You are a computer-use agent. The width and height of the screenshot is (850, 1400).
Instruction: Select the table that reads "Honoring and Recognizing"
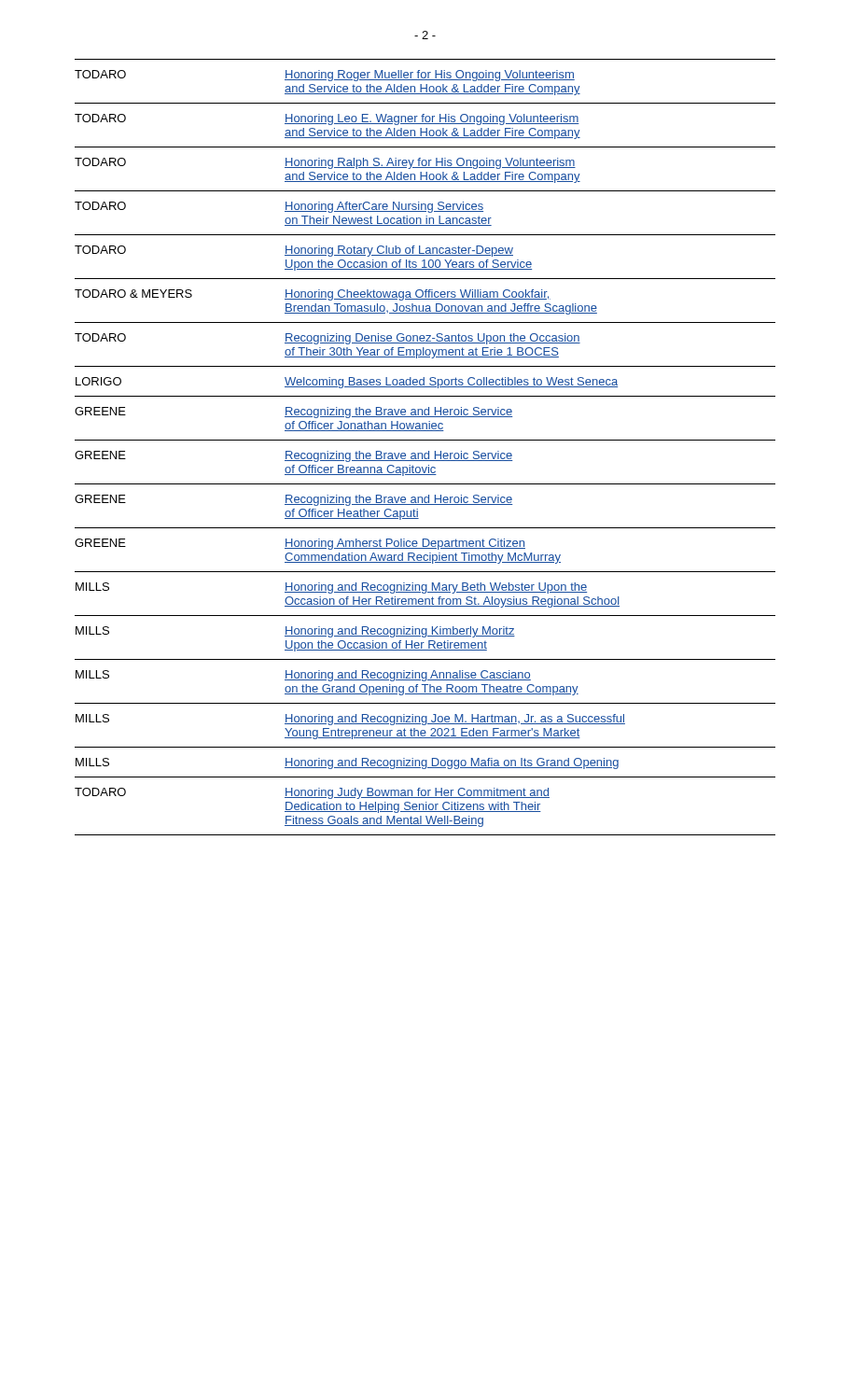pyautogui.click(x=425, y=447)
